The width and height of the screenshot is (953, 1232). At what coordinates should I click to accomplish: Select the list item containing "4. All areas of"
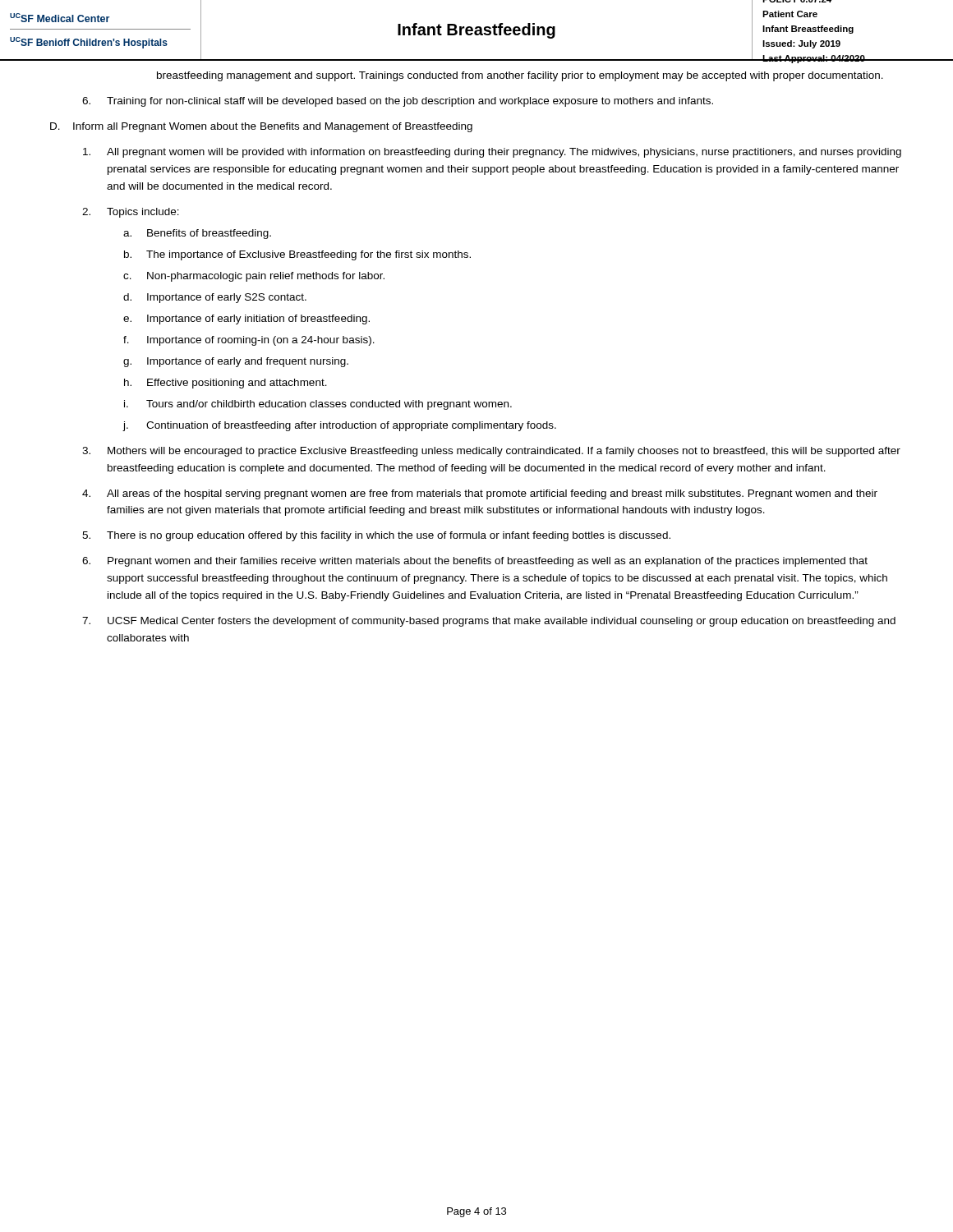point(493,502)
